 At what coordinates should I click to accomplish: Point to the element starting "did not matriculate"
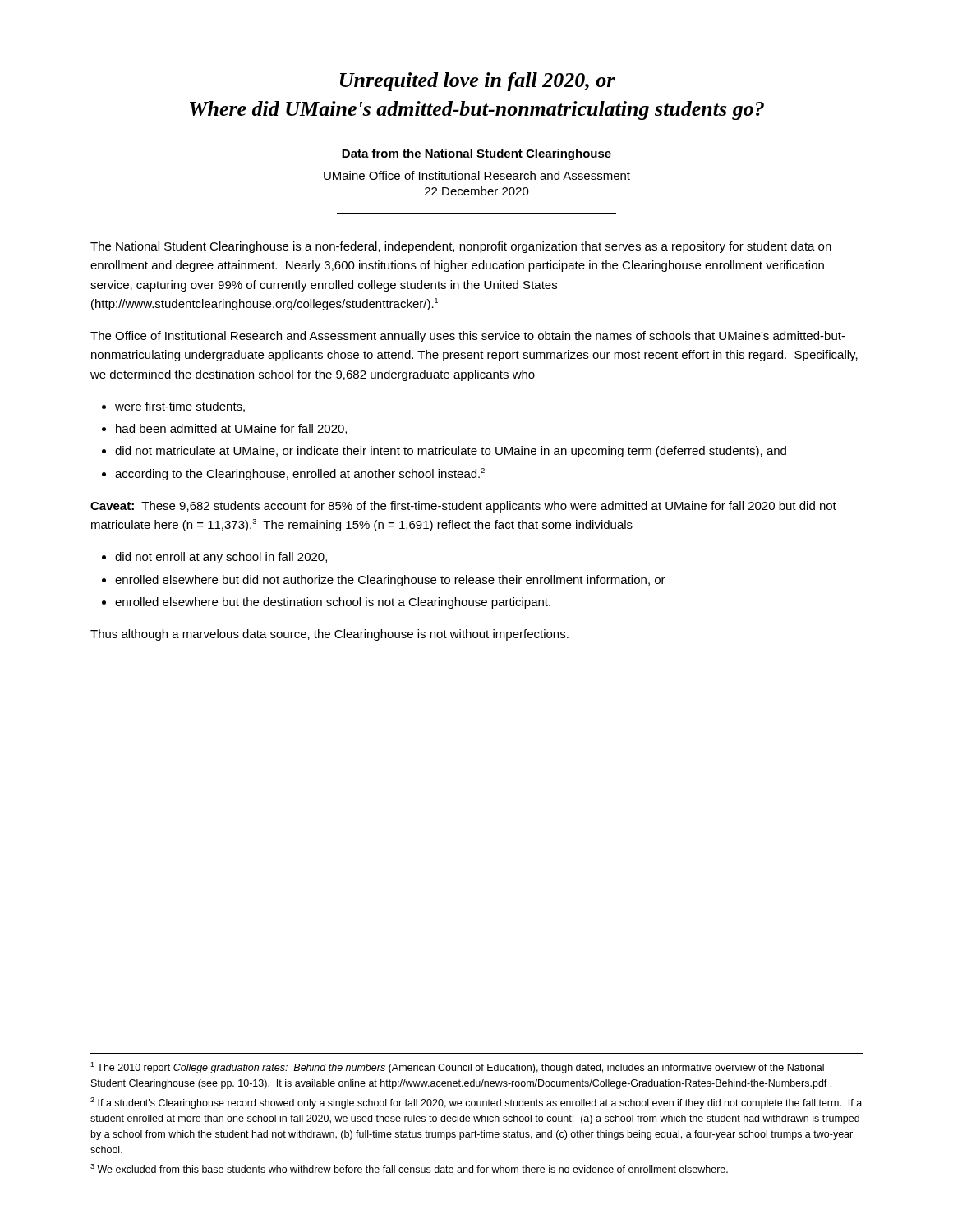[x=451, y=451]
